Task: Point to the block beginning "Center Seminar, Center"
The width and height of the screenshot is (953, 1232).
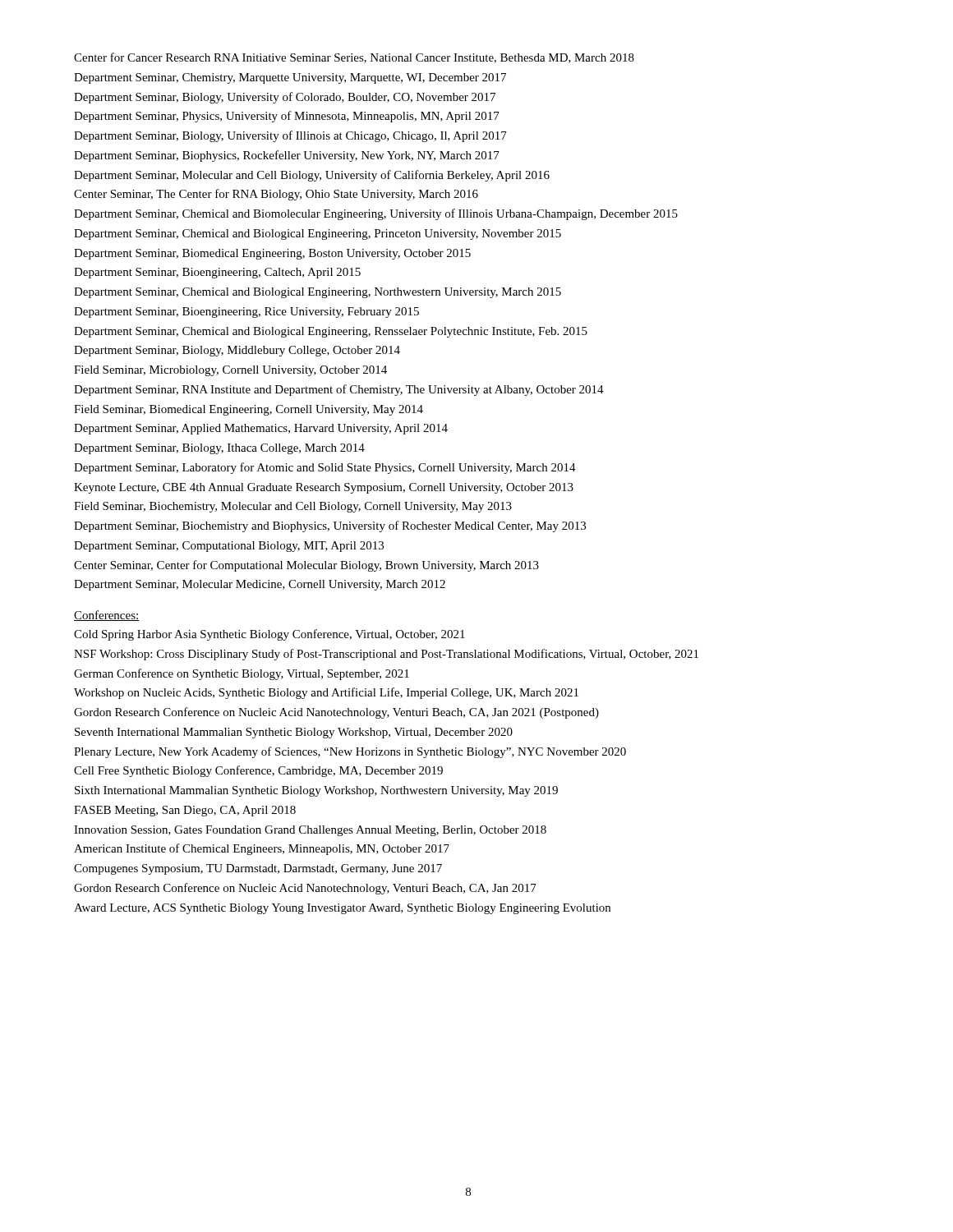Action: point(306,565)
